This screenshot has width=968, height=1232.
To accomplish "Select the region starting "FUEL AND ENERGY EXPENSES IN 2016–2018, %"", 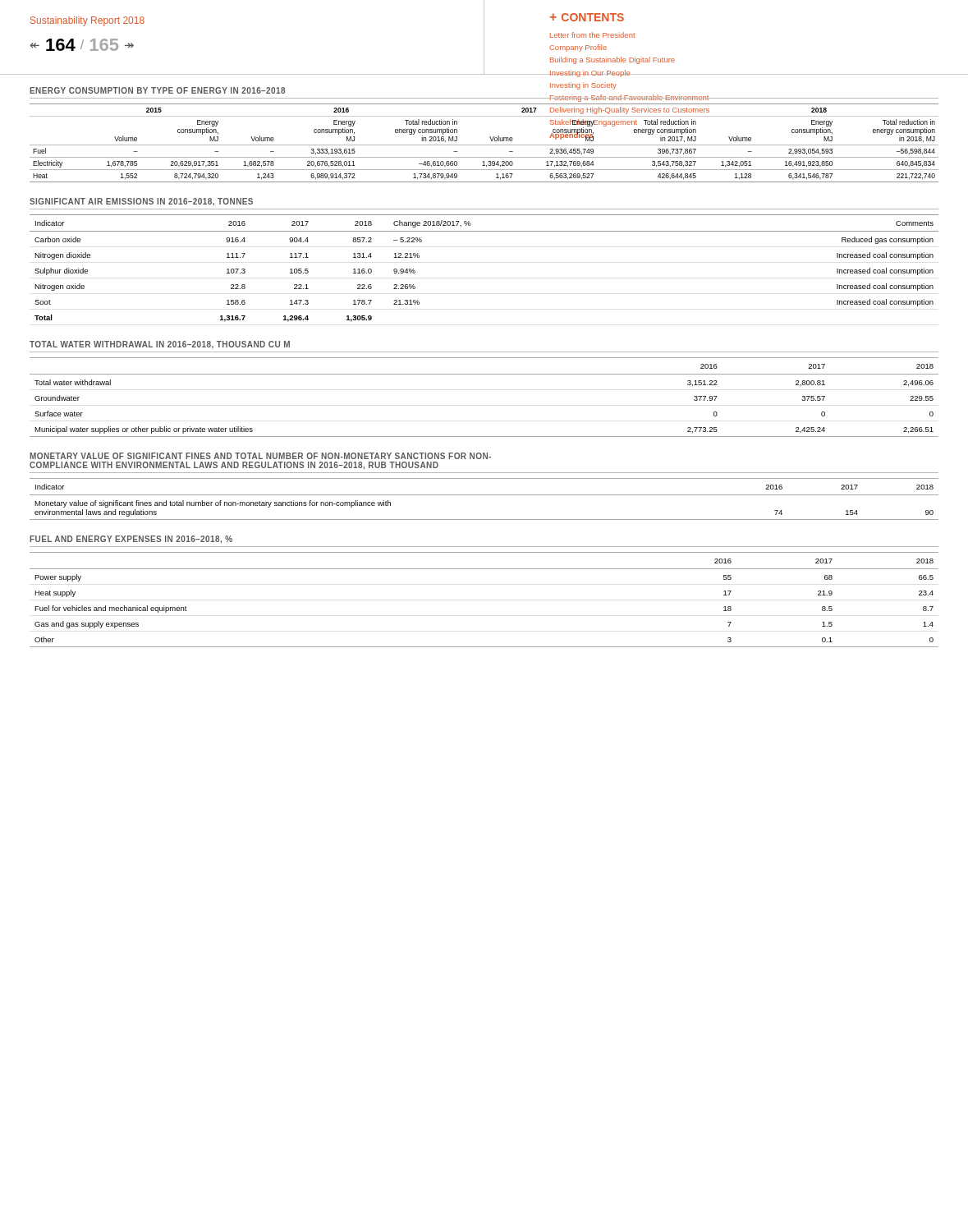I will 131,539.
